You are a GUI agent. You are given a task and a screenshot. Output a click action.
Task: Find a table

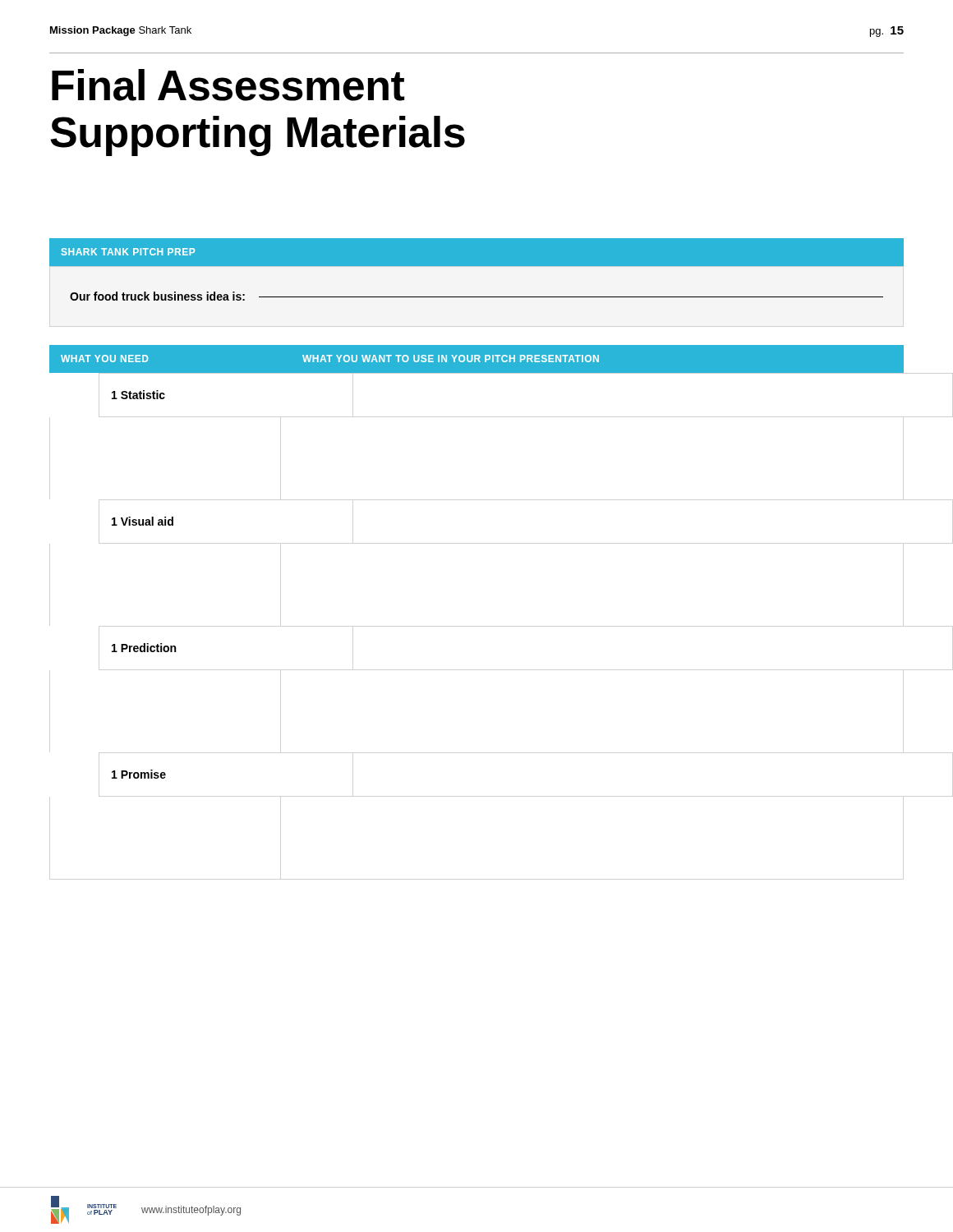(476, 626)
